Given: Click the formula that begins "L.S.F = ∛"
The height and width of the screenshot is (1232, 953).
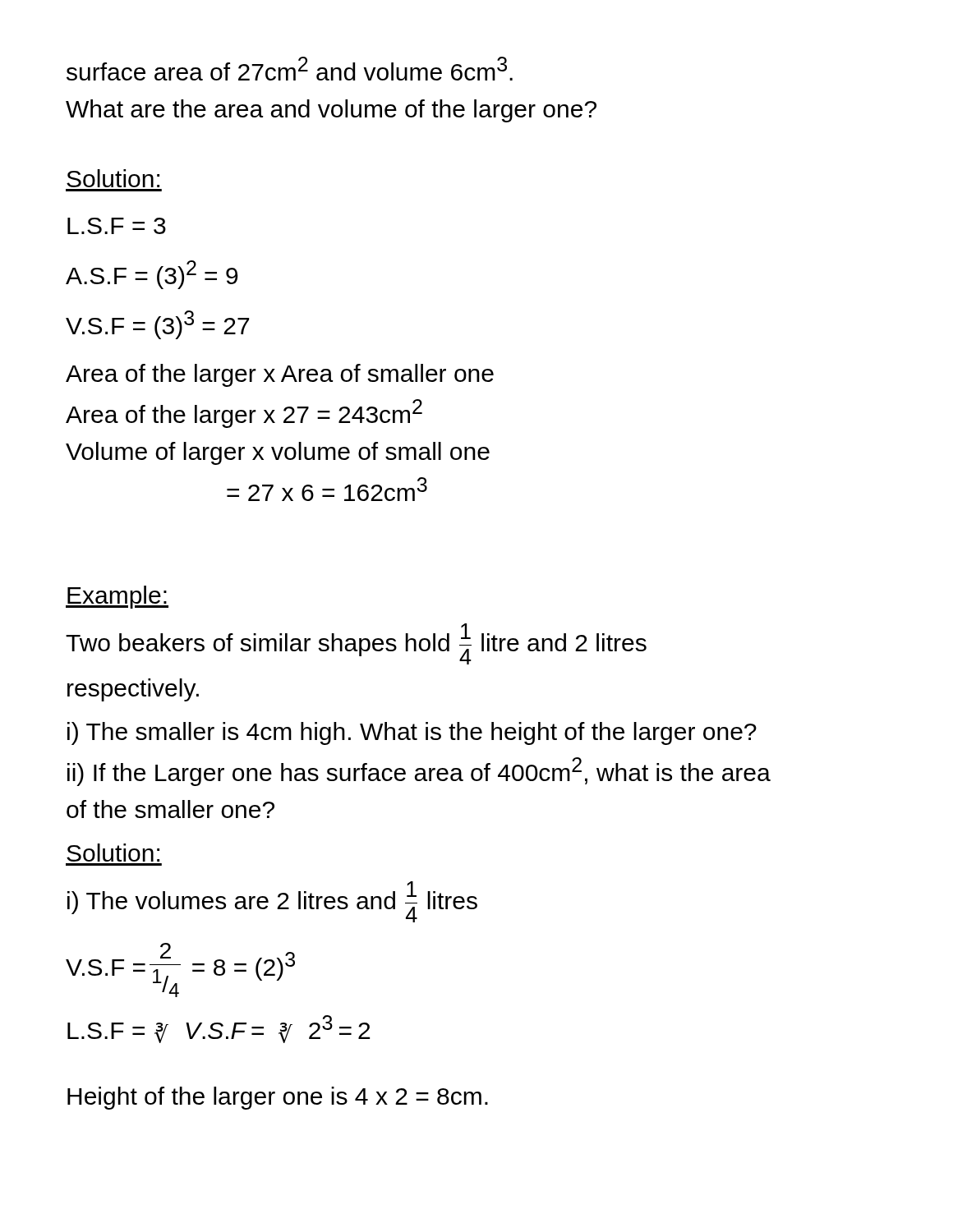Looking at the screenshot, I should pos(218,1029).
